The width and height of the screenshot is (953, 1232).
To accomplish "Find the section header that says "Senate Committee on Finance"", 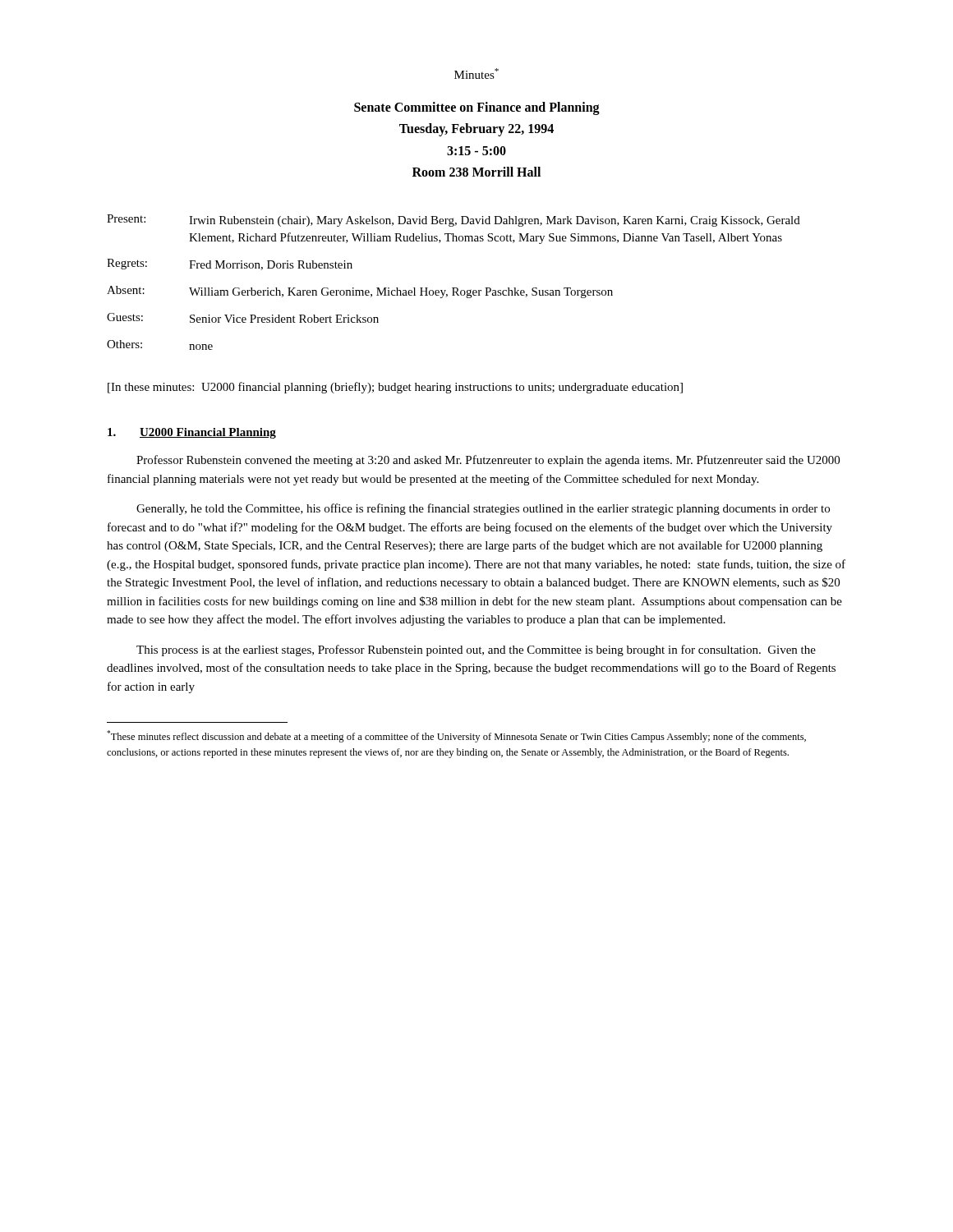I will (476, 140).
